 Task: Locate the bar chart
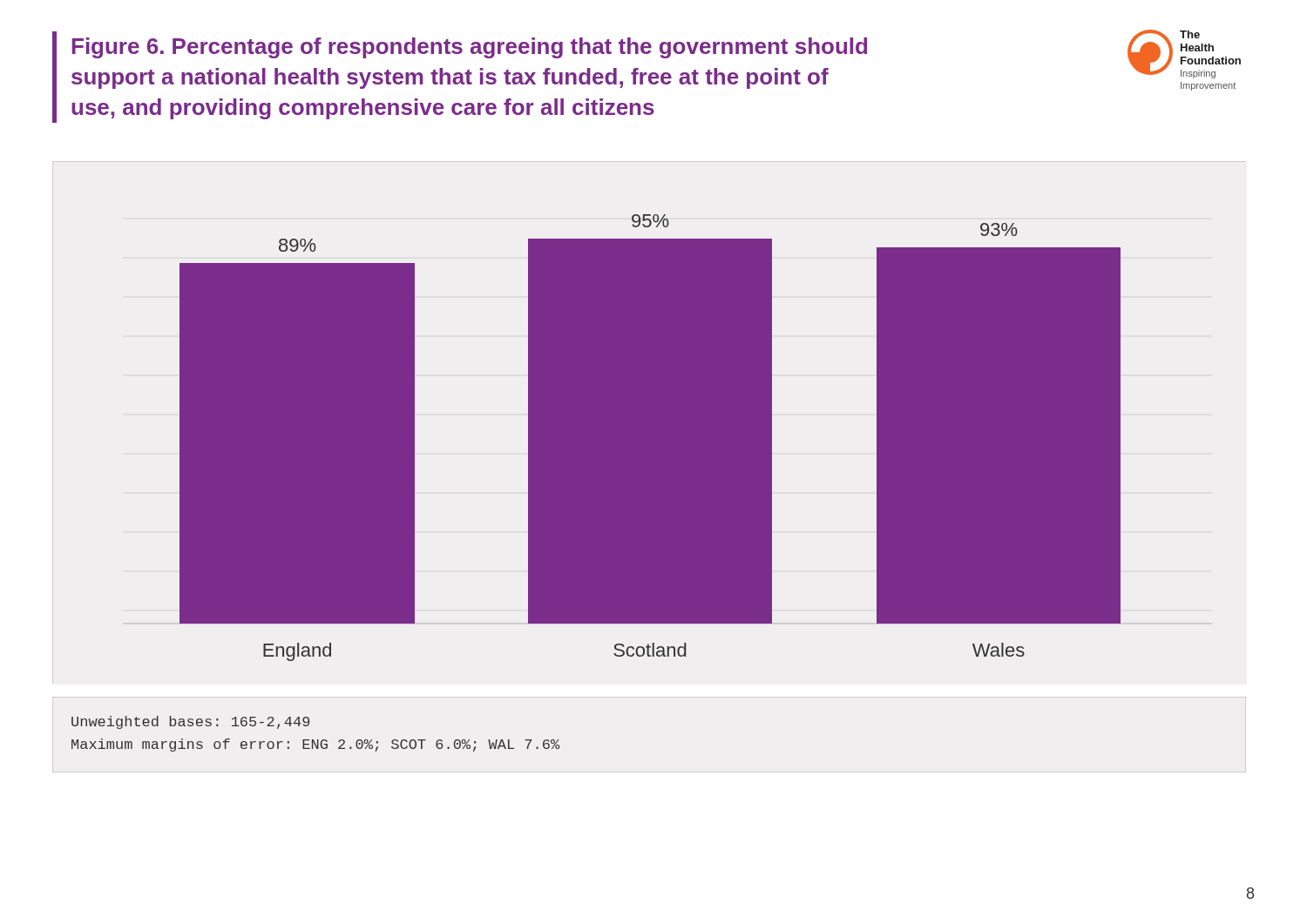click(649, 422)
